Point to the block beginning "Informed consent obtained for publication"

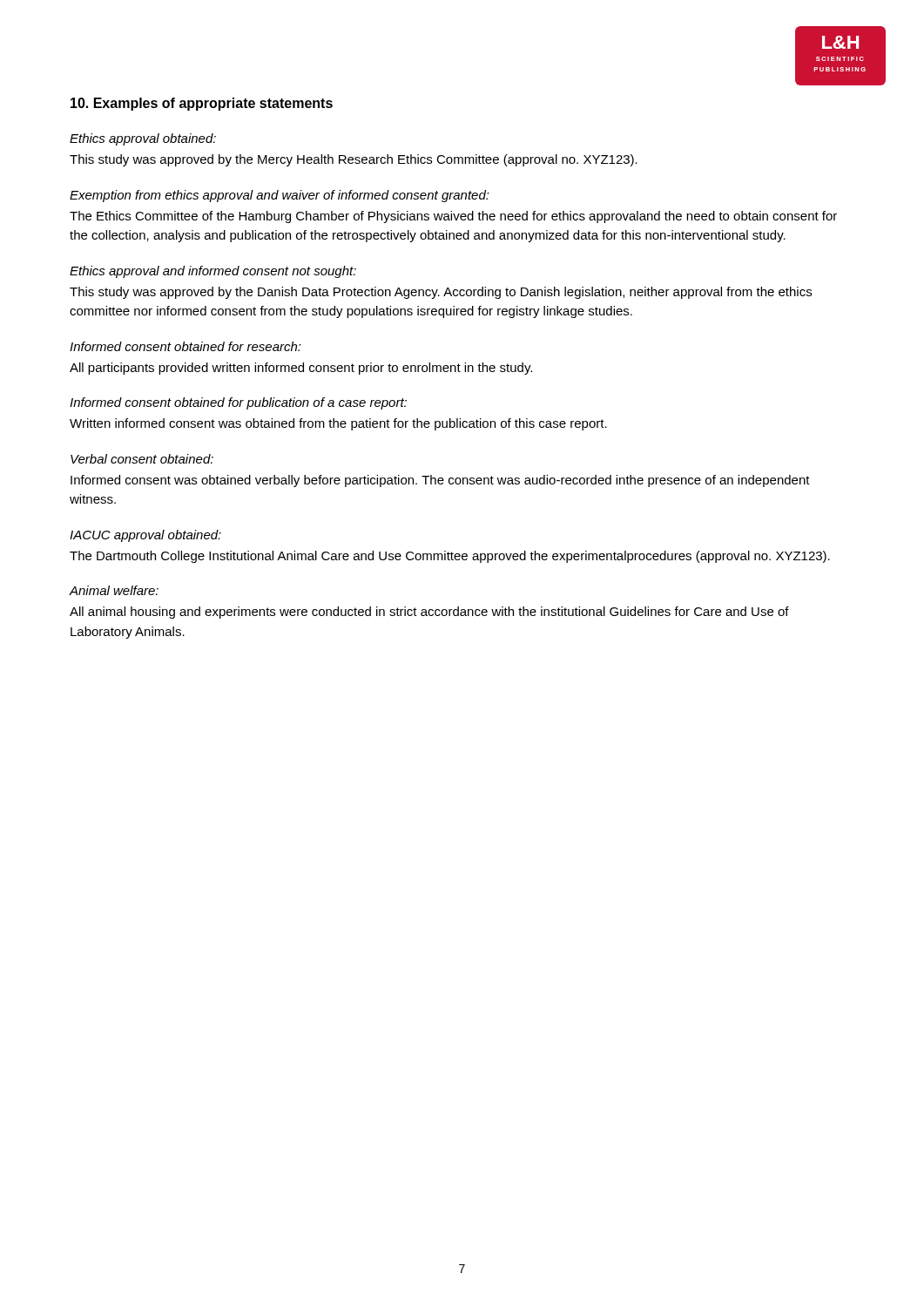pos(462,413)
